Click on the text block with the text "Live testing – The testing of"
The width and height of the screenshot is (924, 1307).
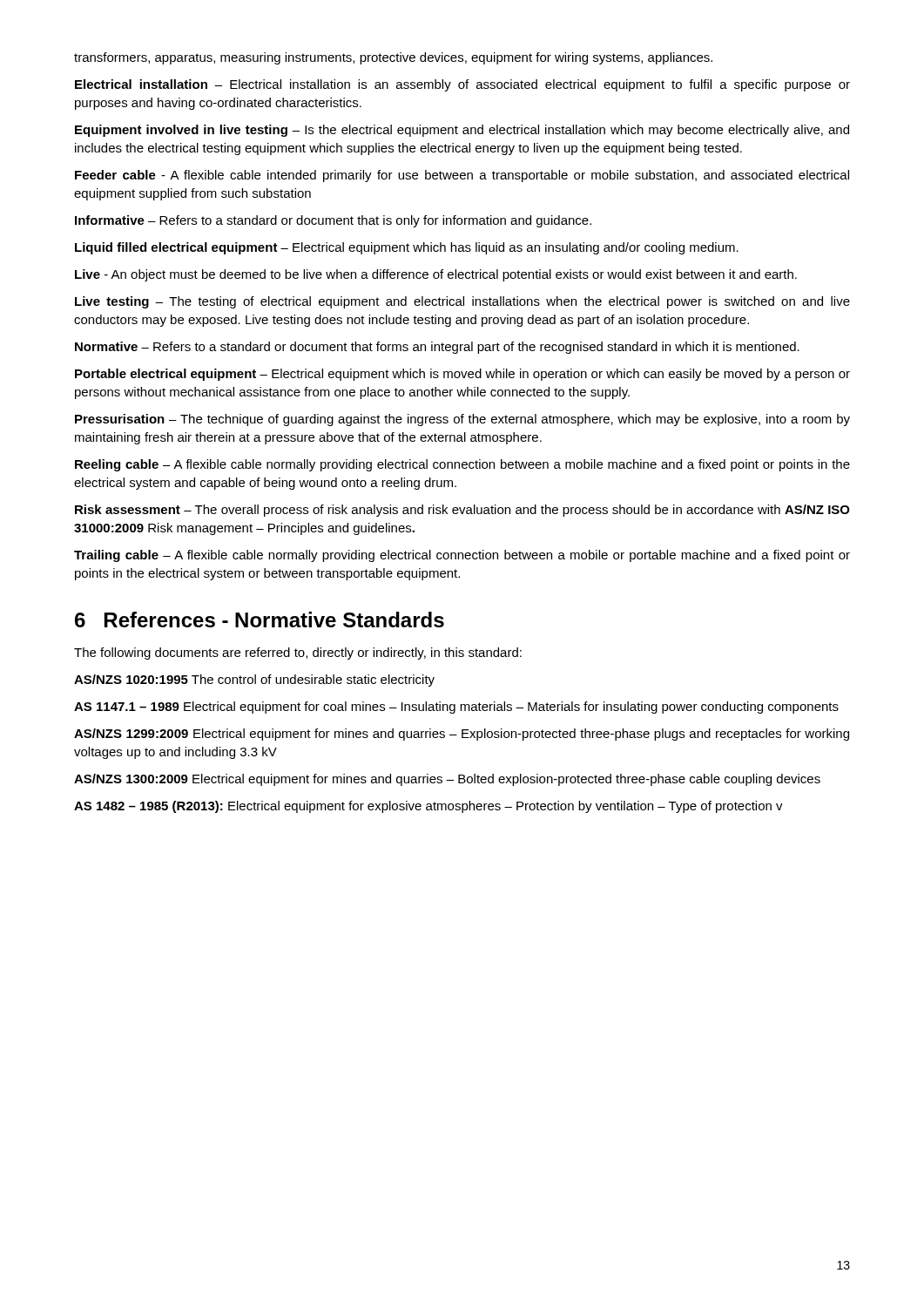click(x=462, y=310)
